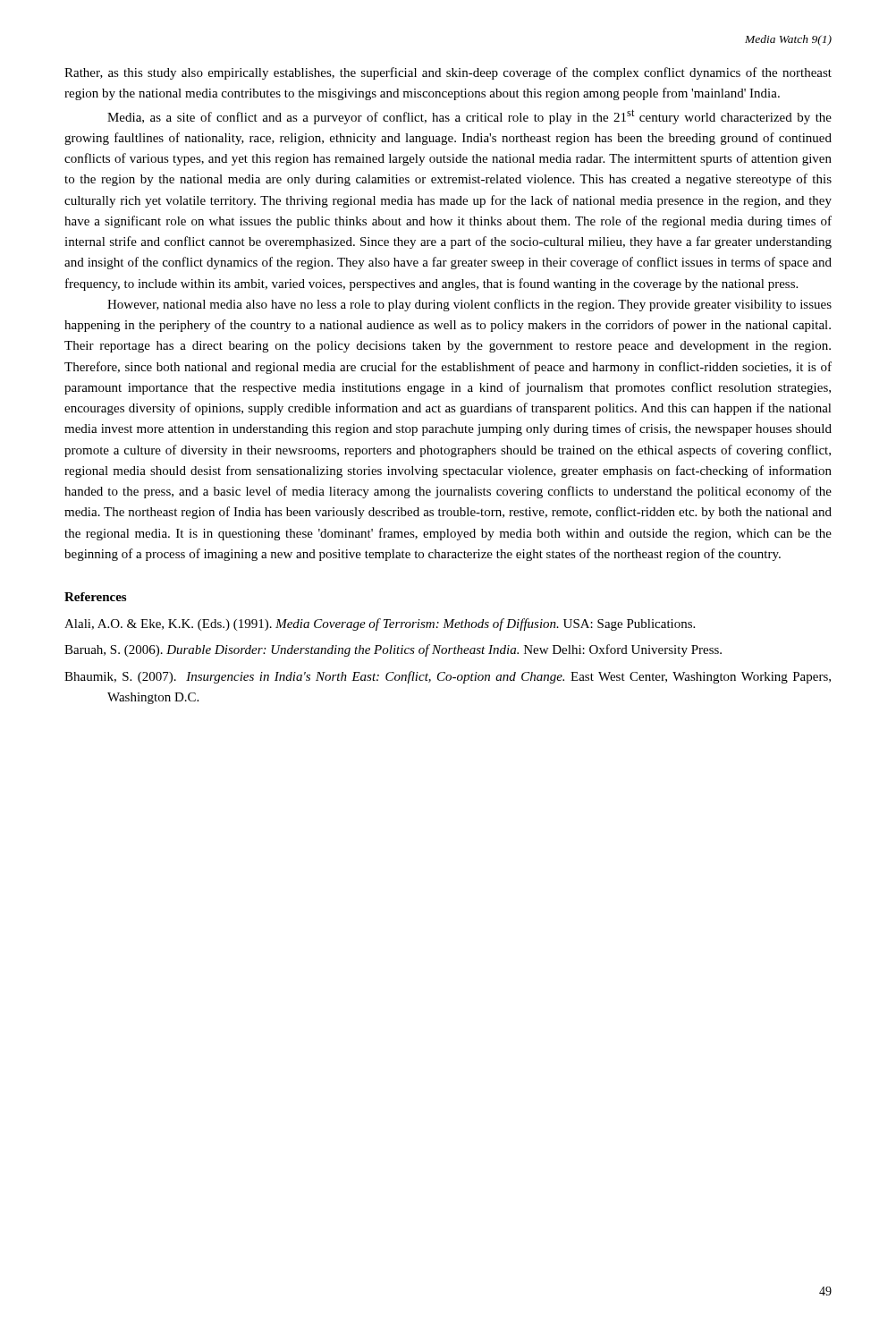This screenshot has height=1342, width=896.
Task: Click the passage that begins "Bhaumik, S. (2007). Insurgencies in India's"
Action: (448, 686)
